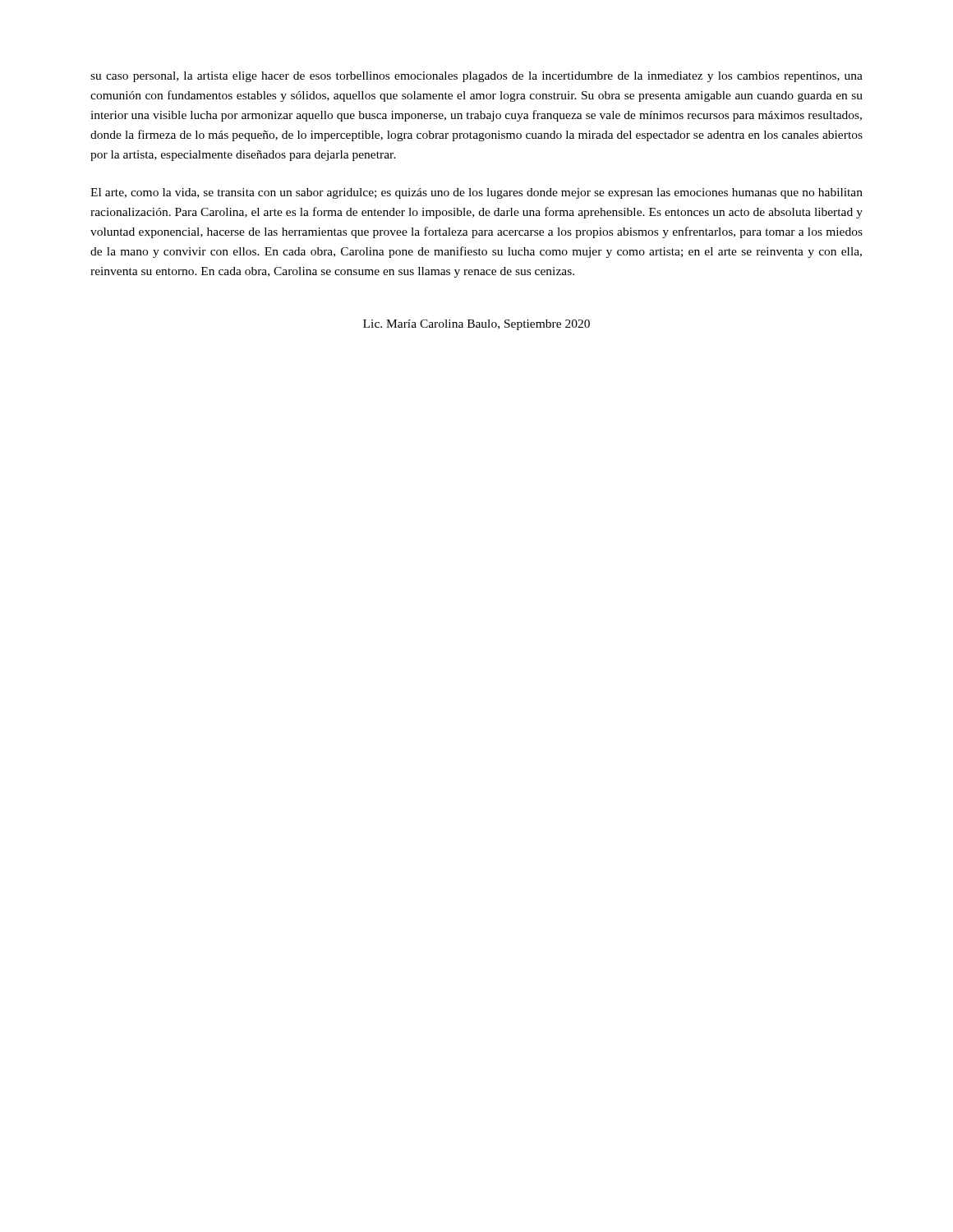Viewport: 953px width, 1232px height.
Task: Find the block on this page that starts "El arte, como la vida,"
Action: pos(476,231)
